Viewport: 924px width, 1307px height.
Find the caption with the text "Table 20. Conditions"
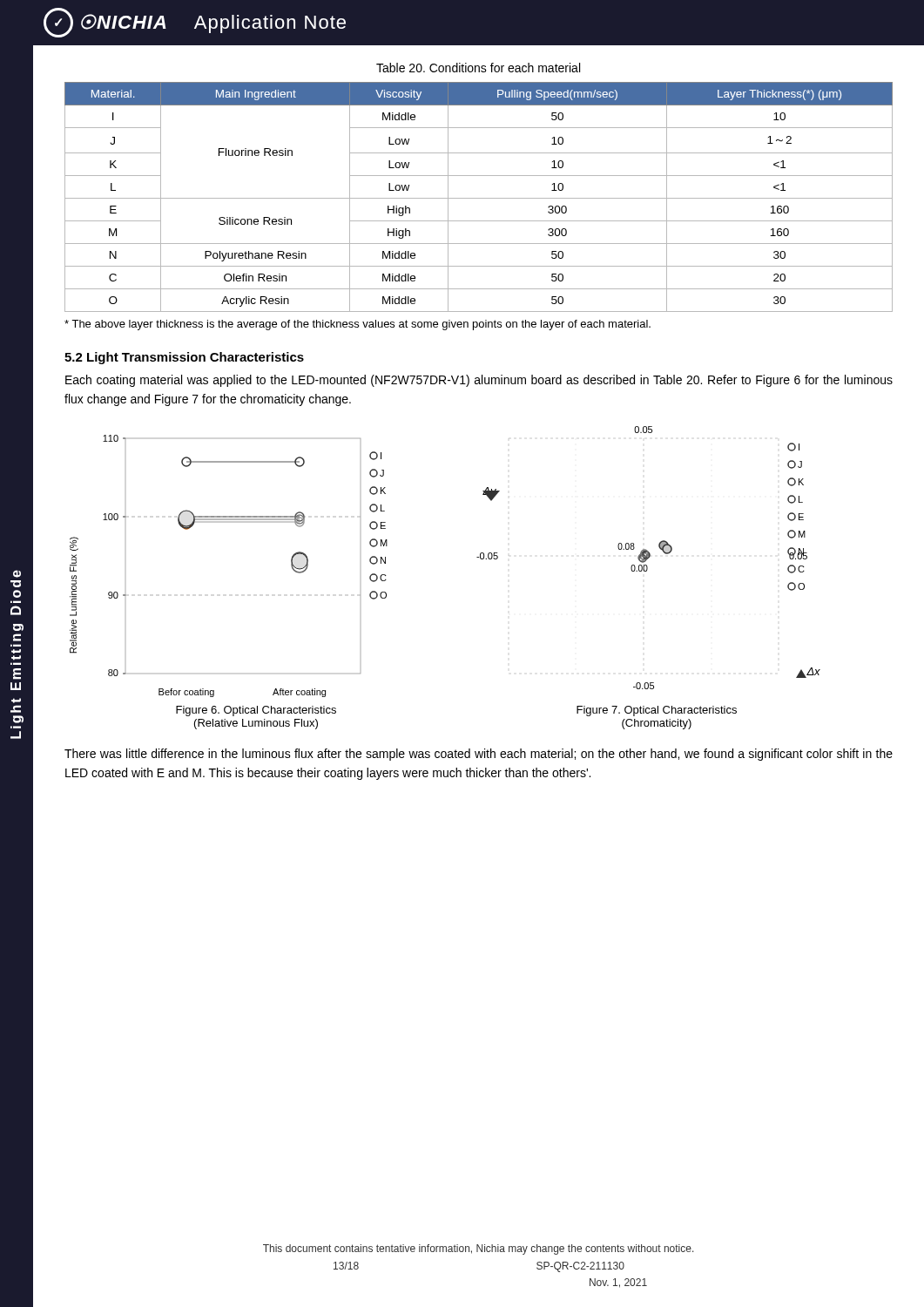(479, 68)
